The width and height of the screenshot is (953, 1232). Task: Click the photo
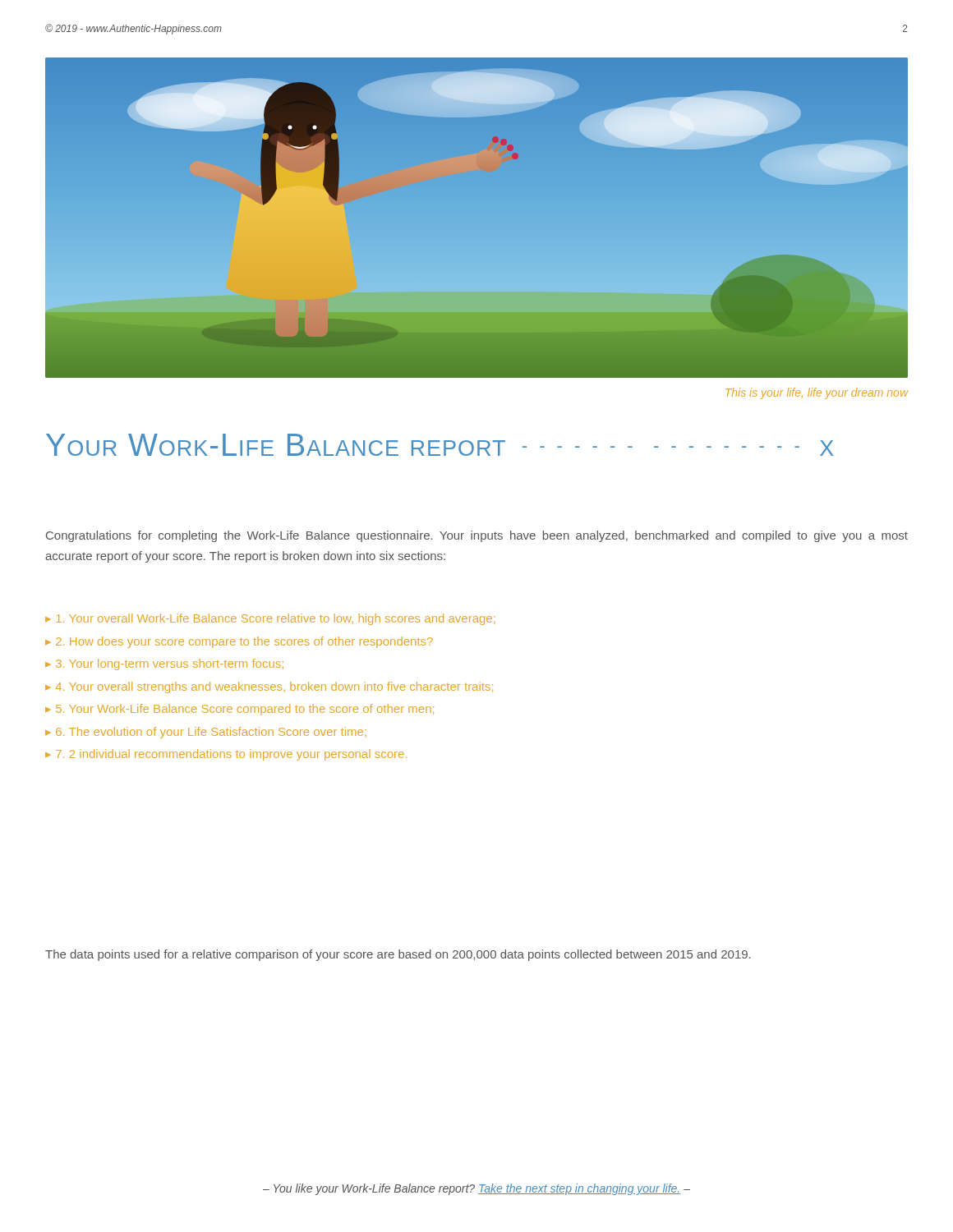pos(476,218)
